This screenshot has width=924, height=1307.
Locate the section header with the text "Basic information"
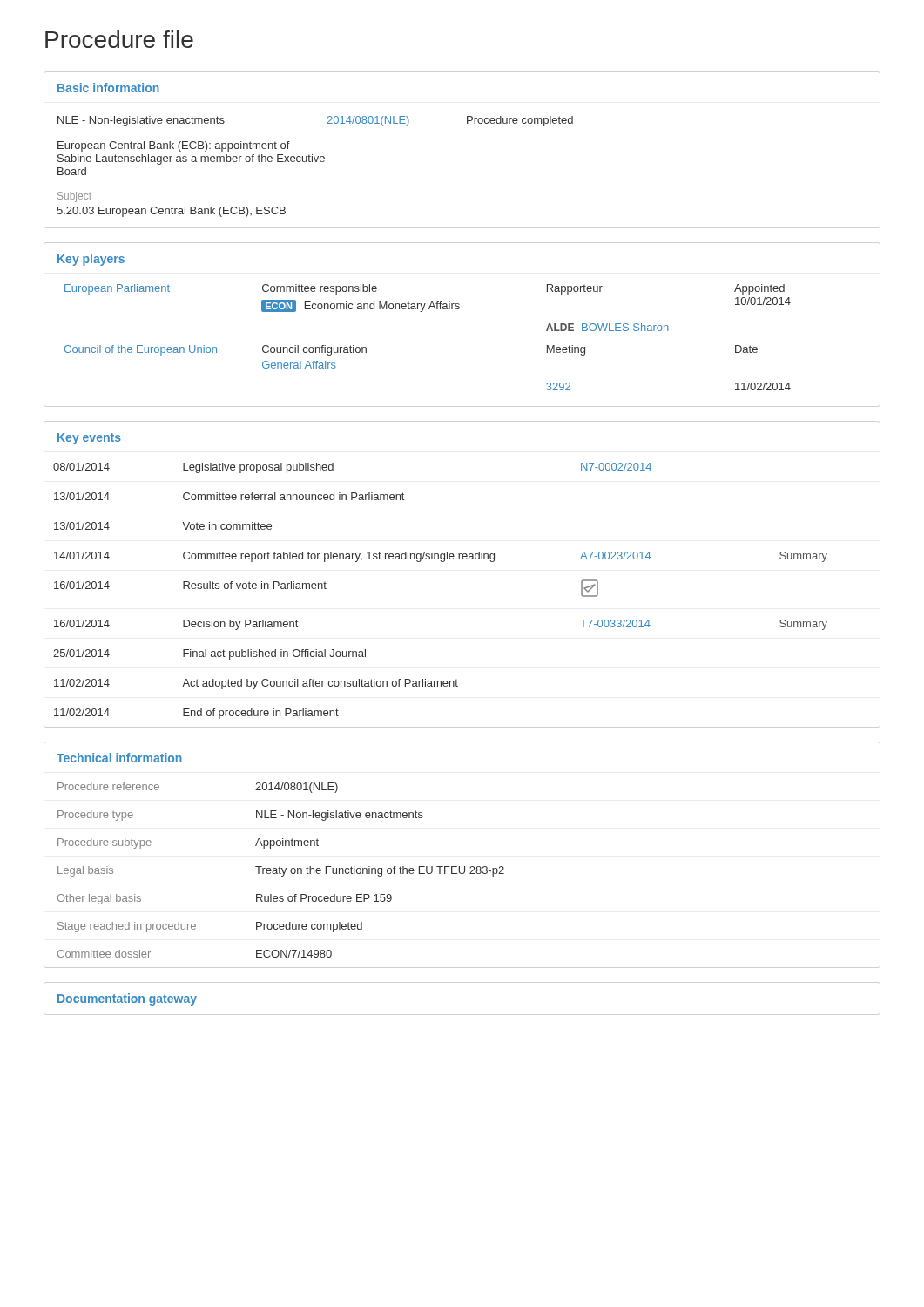point(108,88)
